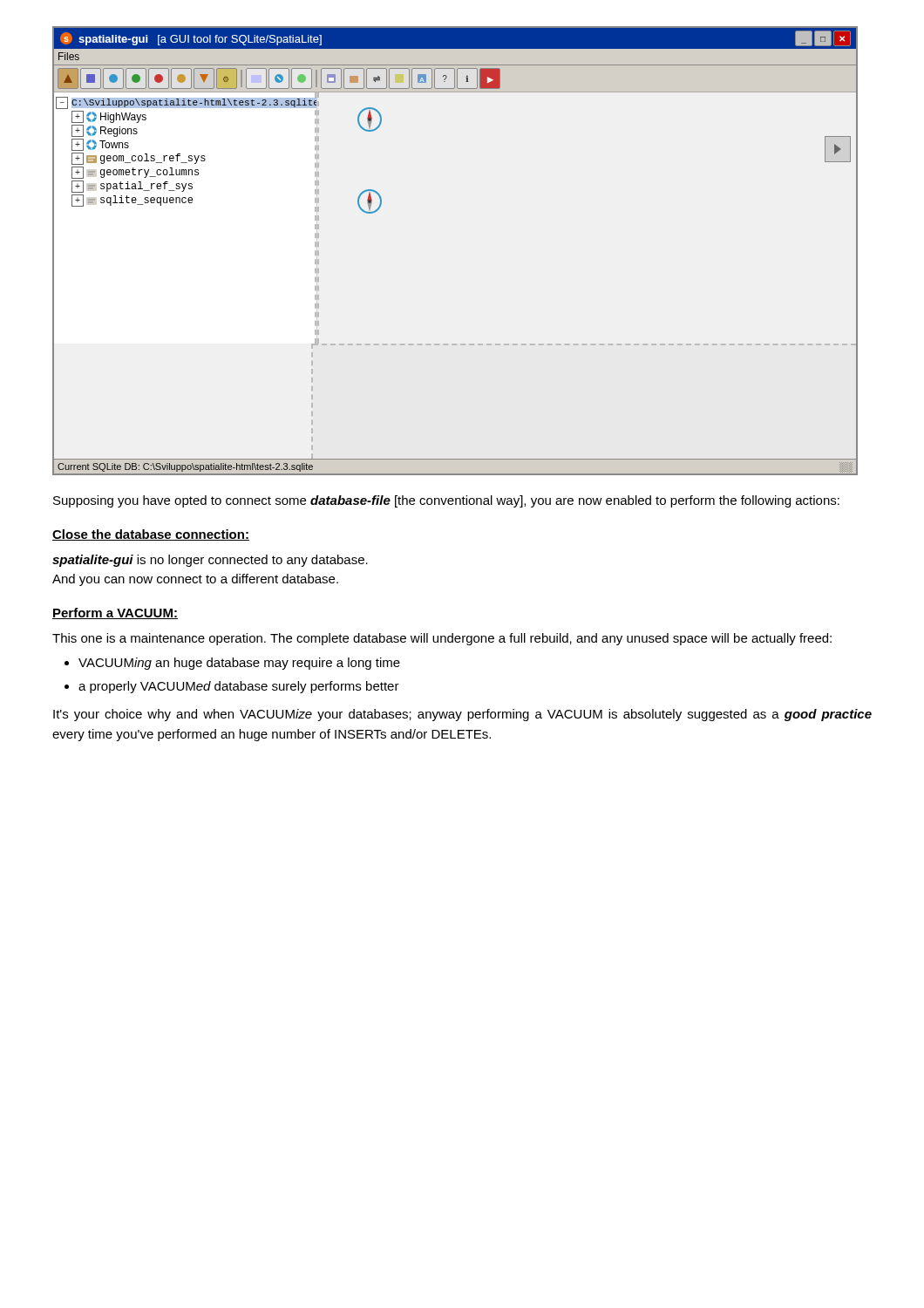Locate the text block starting "a properly VACUUMed database surely"

click(x=239, y=685)
